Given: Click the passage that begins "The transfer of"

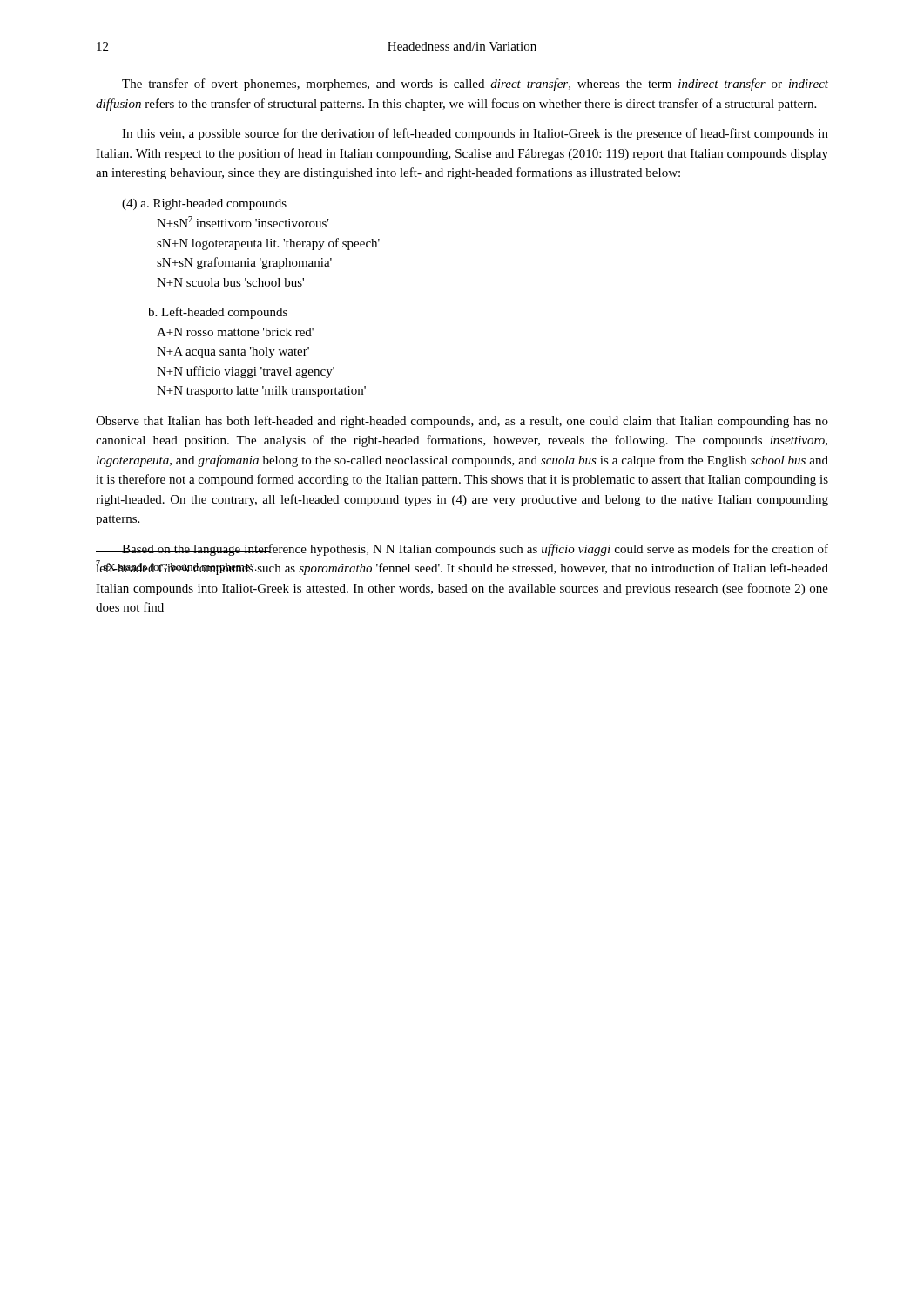Looking at the screenshot, I should pyautogui.click(x=462, y=93).
